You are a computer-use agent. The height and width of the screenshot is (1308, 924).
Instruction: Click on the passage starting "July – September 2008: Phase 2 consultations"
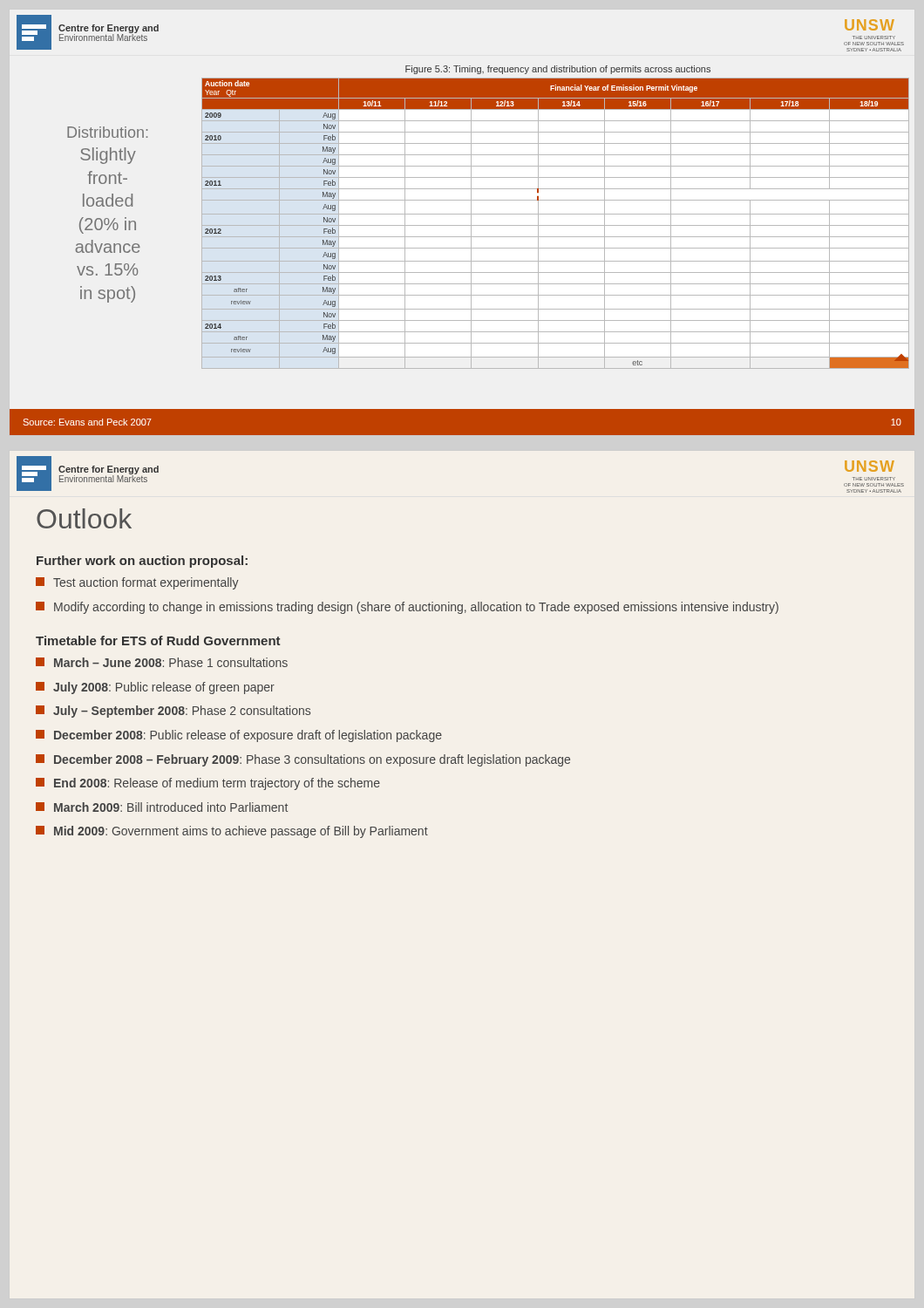173,712
